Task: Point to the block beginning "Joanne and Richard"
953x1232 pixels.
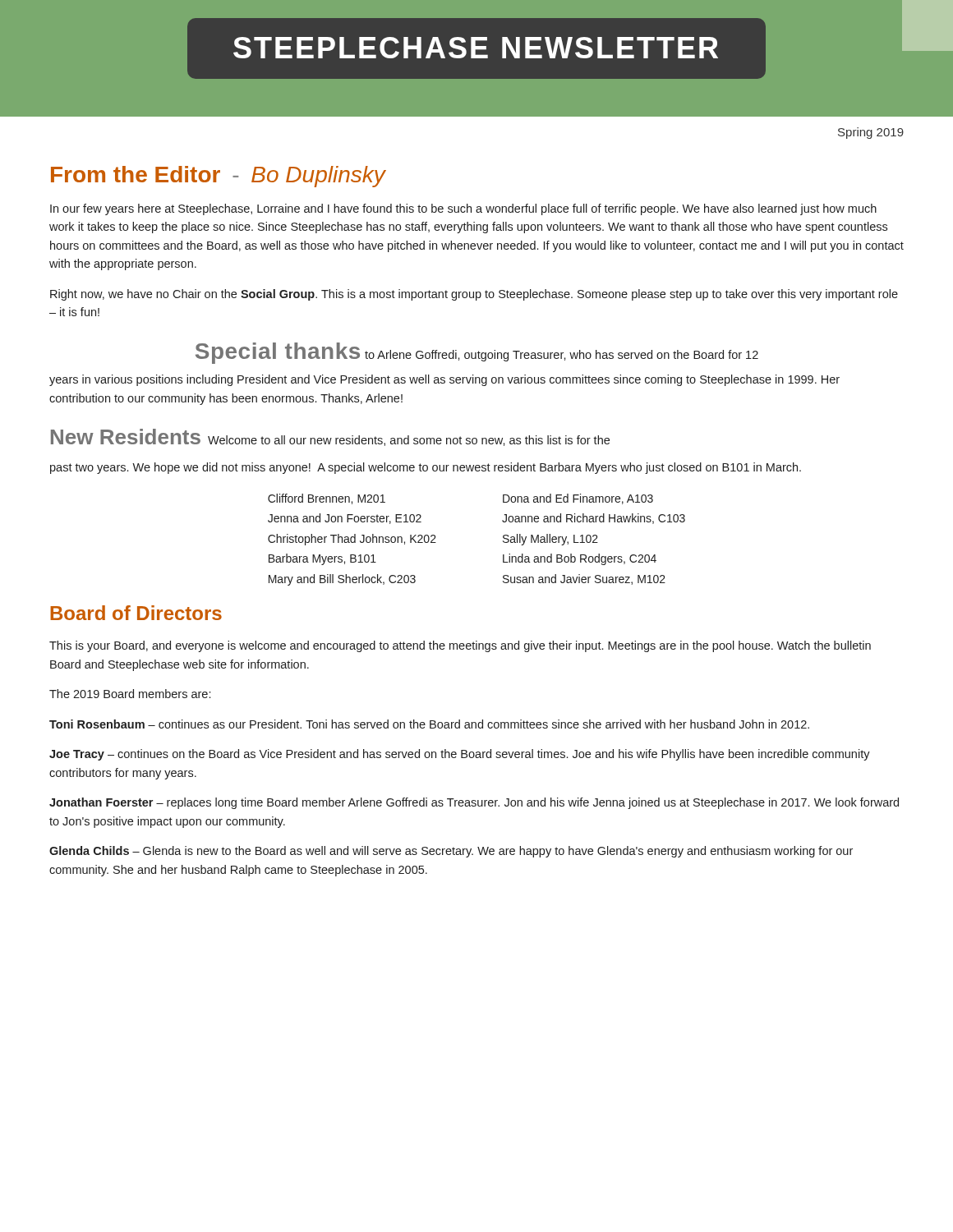Action: (x=594, y=519)
